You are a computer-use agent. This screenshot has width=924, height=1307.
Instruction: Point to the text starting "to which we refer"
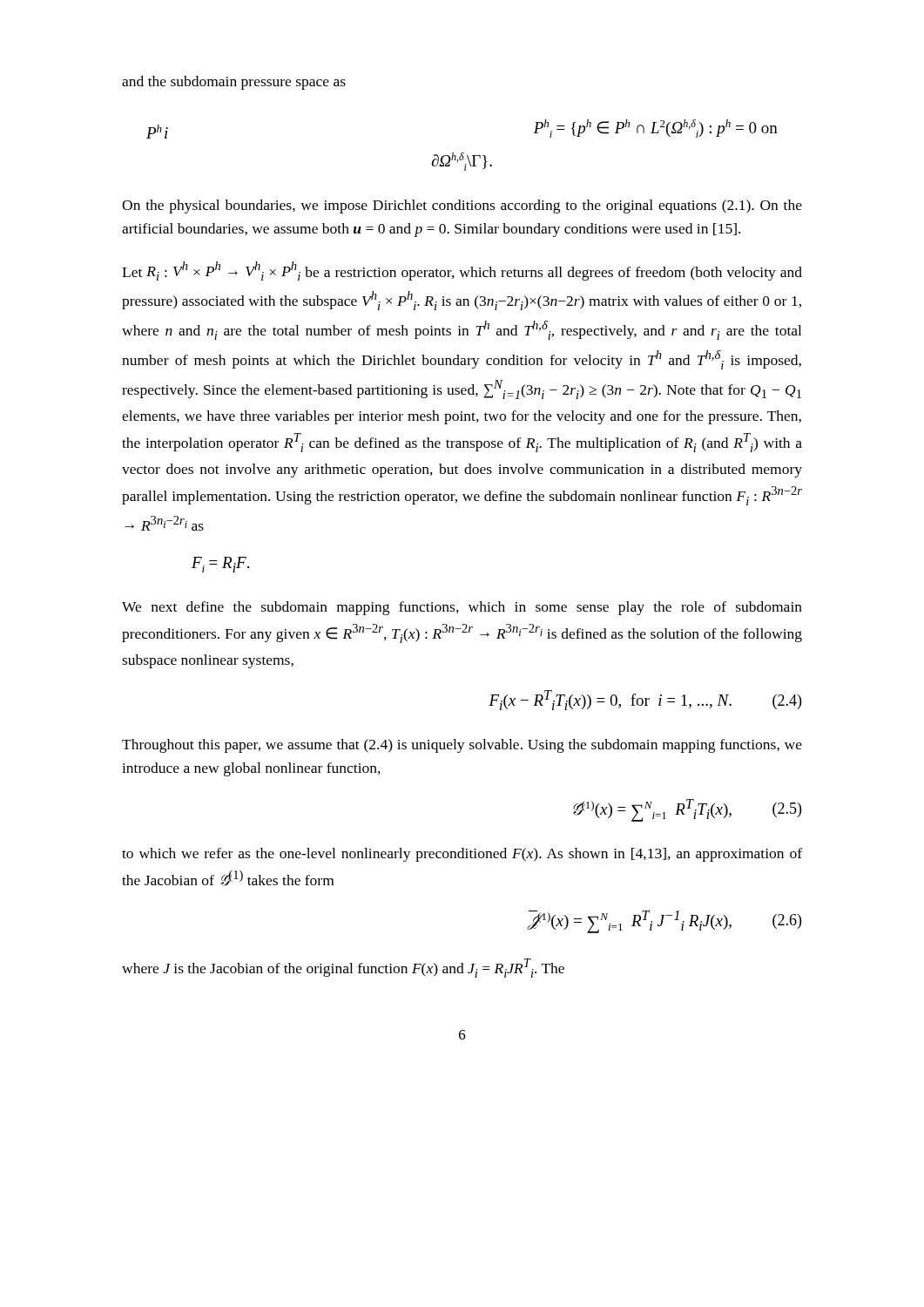(x=462, y=867)
